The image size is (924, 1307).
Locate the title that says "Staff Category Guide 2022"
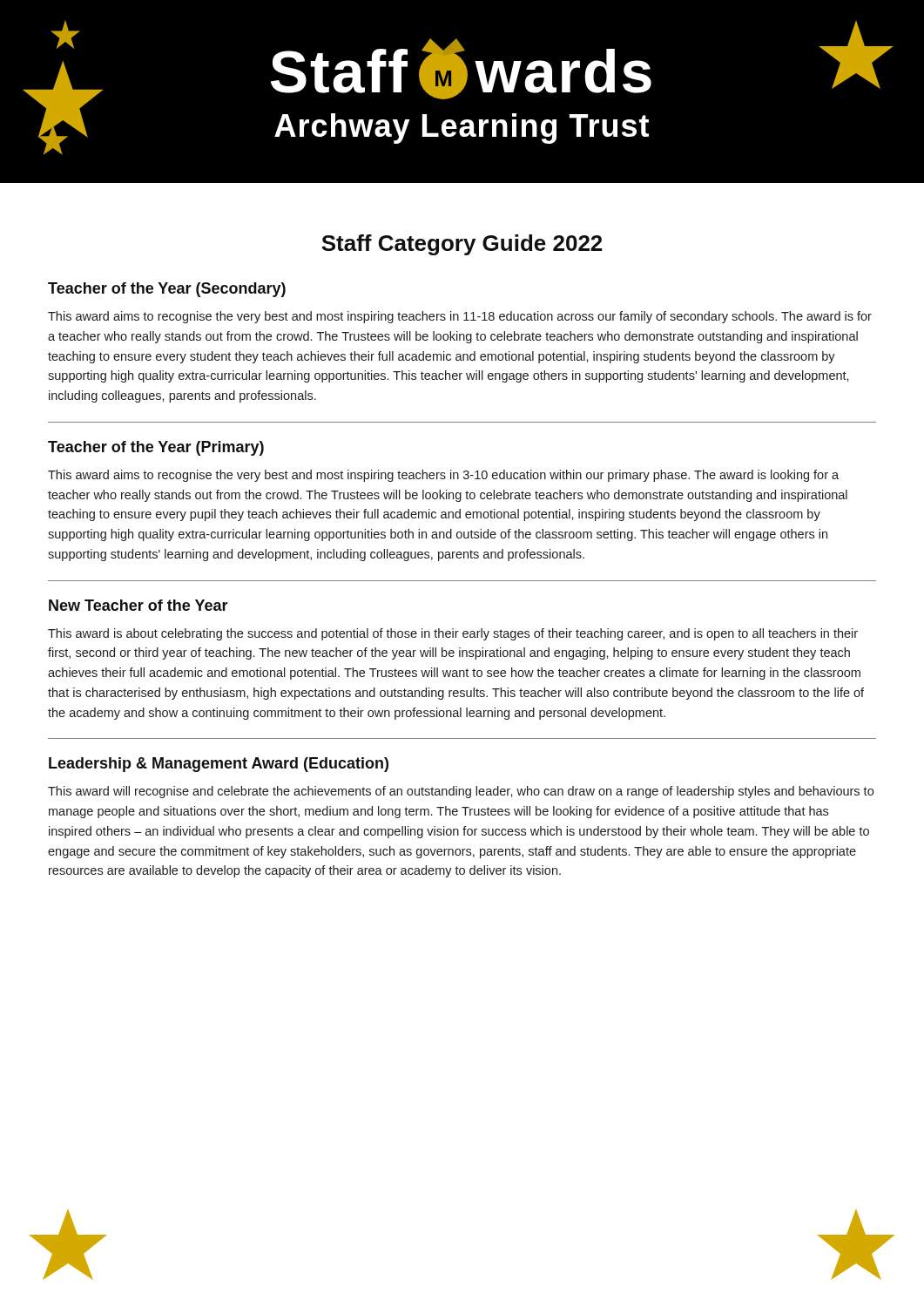click(x=462, y=243)
